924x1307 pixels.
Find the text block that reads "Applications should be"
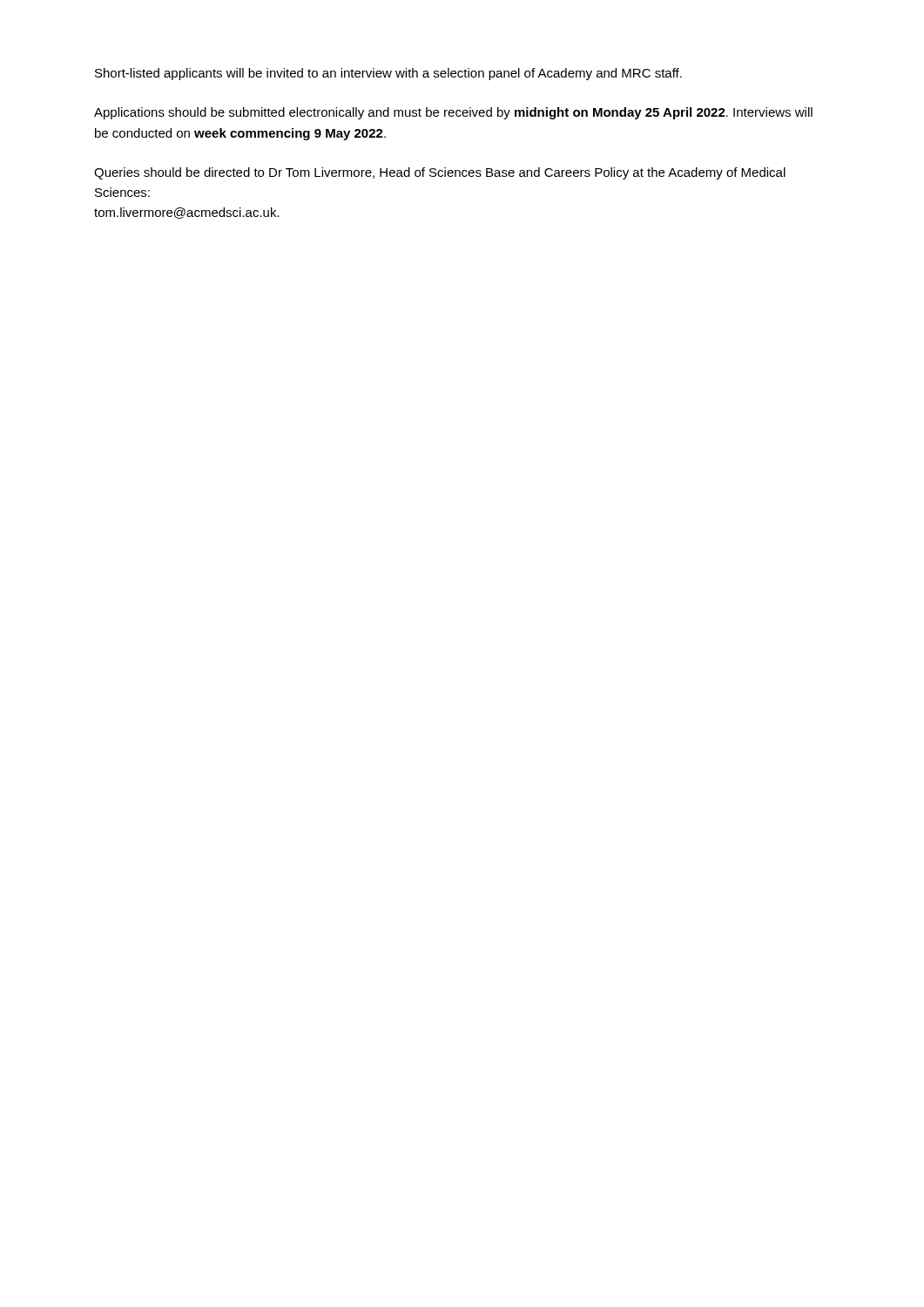(x=454, y=122)
